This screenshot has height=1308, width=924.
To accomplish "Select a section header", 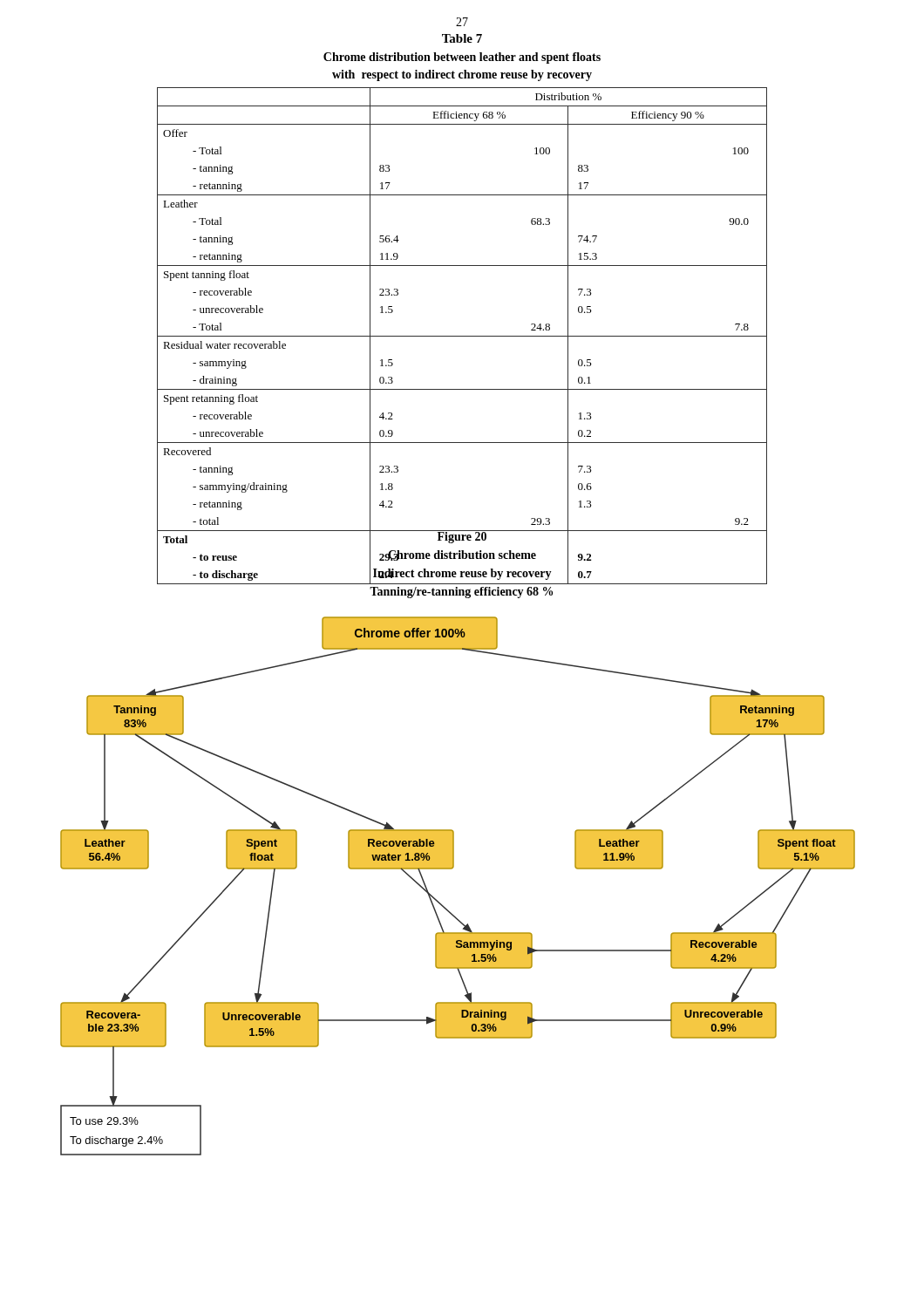I will coord(462,66).
